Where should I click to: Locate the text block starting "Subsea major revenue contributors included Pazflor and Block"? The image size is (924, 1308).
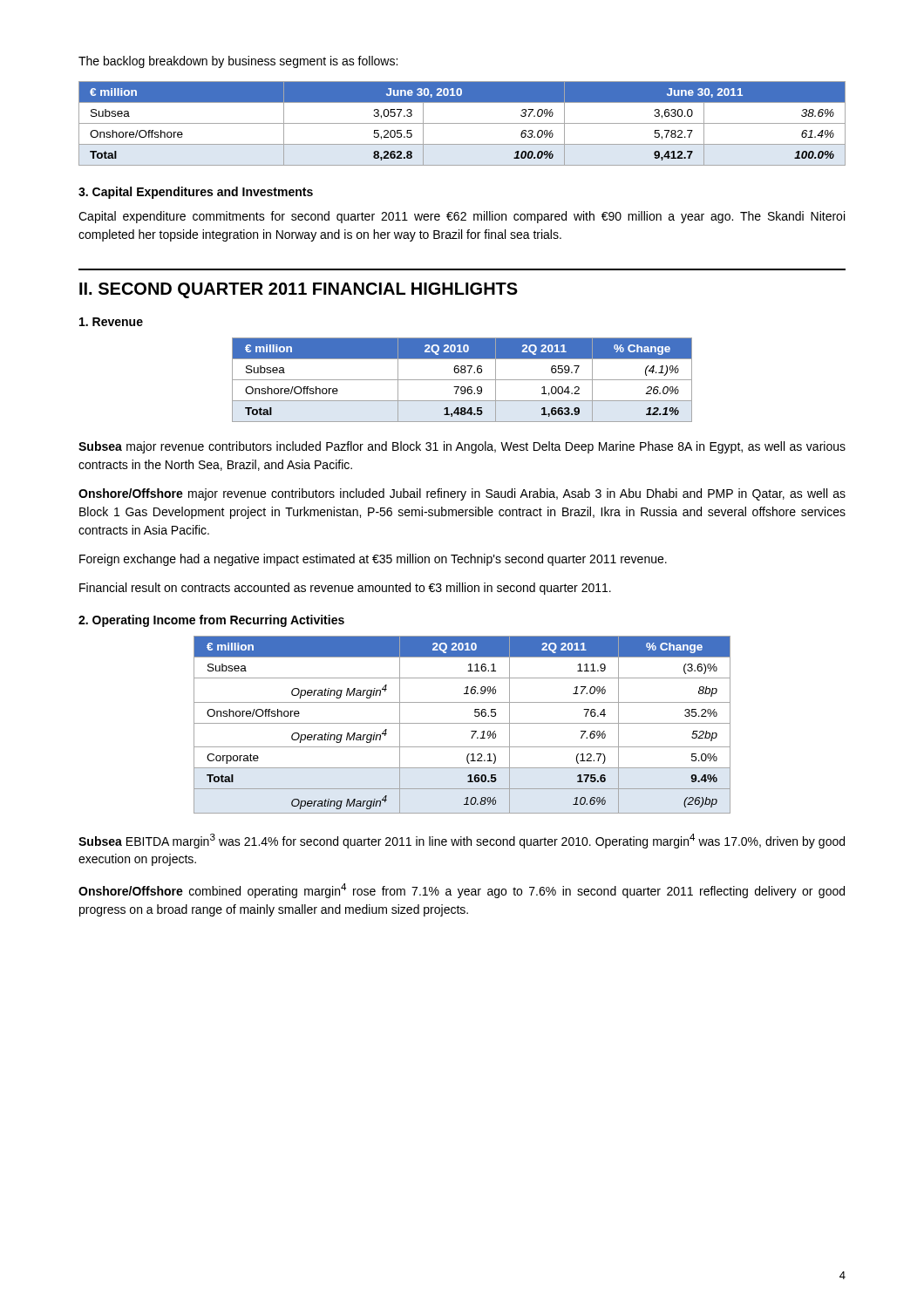point(462,456)
